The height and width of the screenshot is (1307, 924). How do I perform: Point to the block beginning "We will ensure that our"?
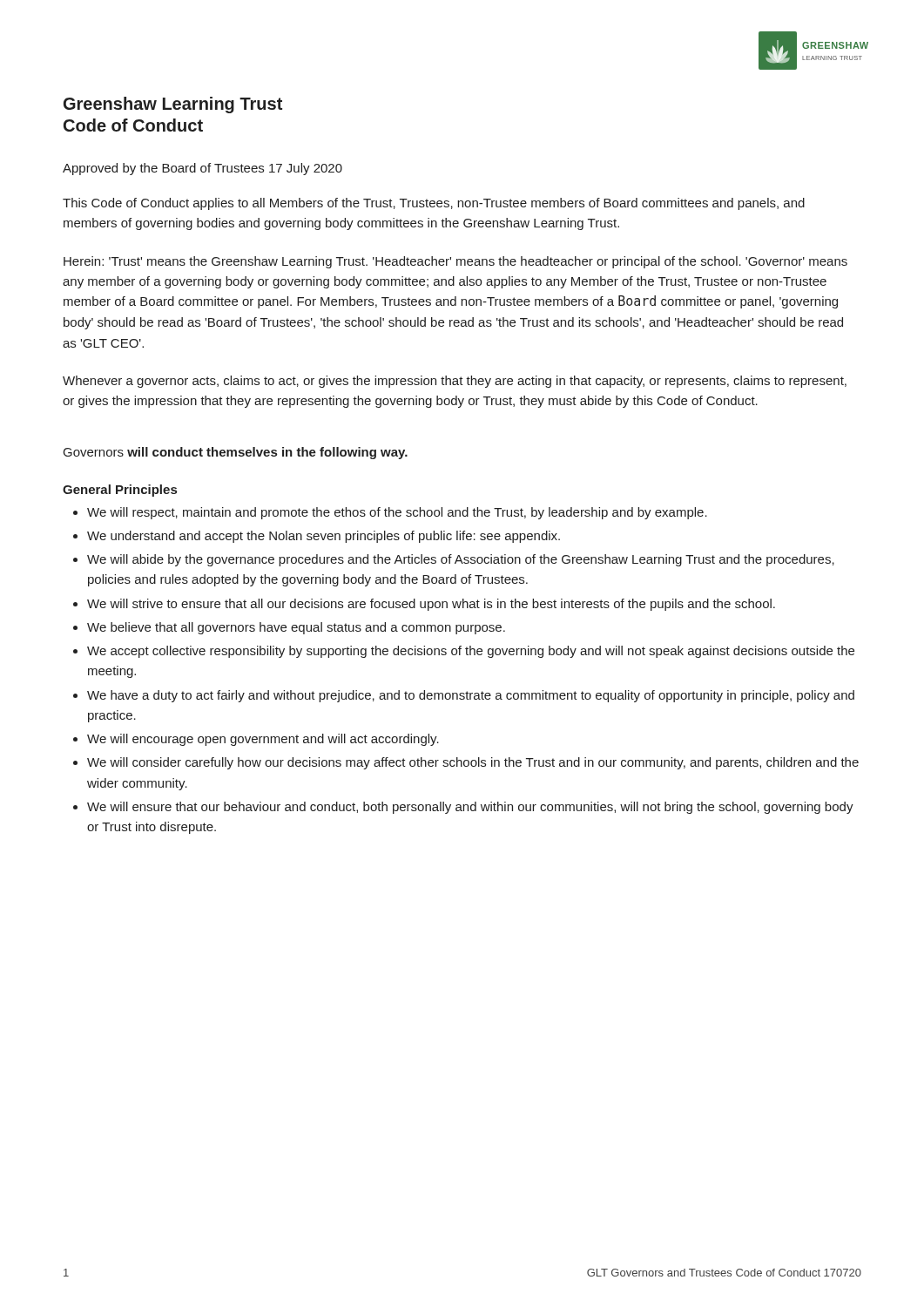[470, 816]
